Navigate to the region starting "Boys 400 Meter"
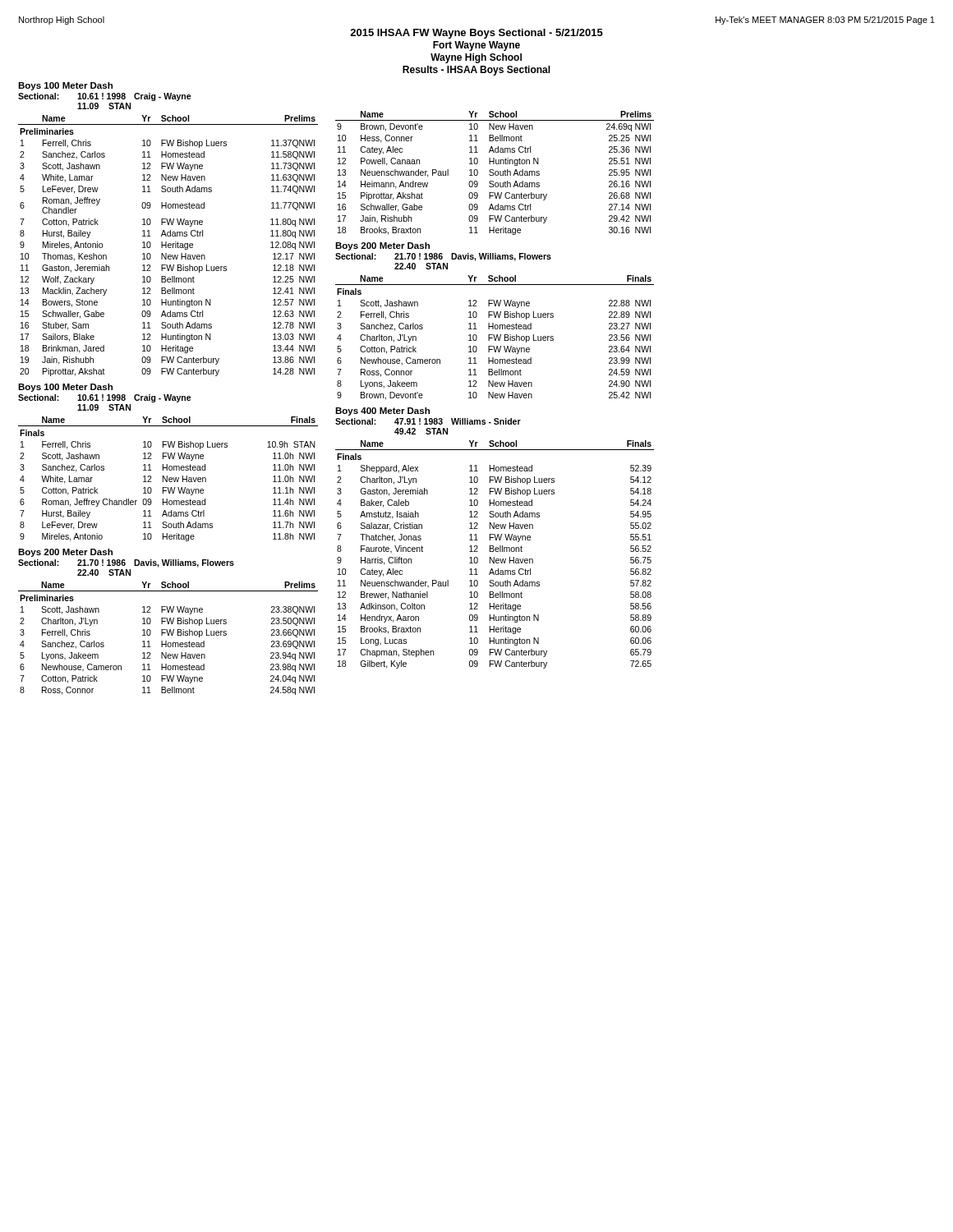The height and width of the screenshot is (1232, 953). pos(383,411)
